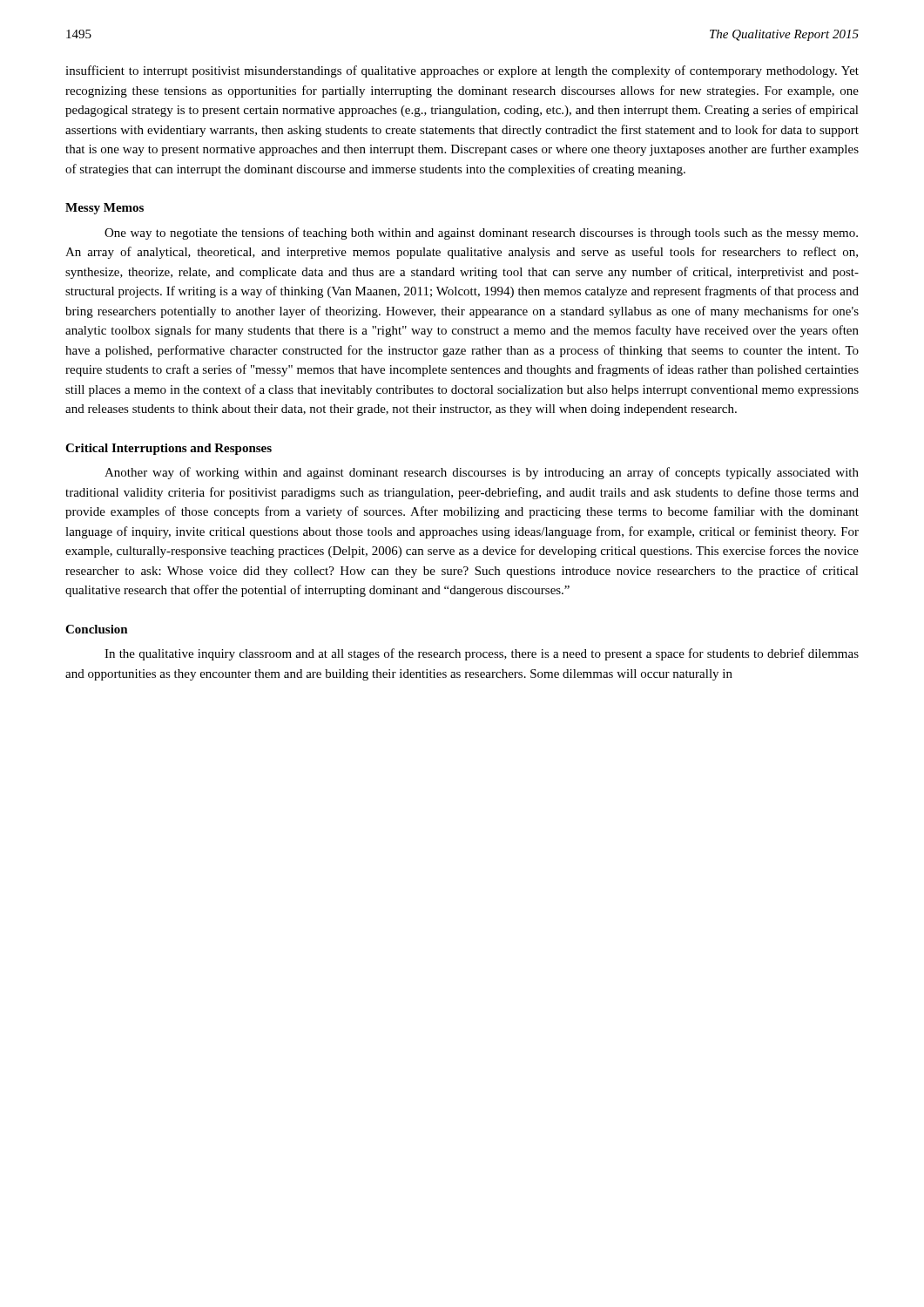Select the text block starting "Critical Interruptions and Responses"
This screenshot has height=1307, width=924.
point(169,447)
